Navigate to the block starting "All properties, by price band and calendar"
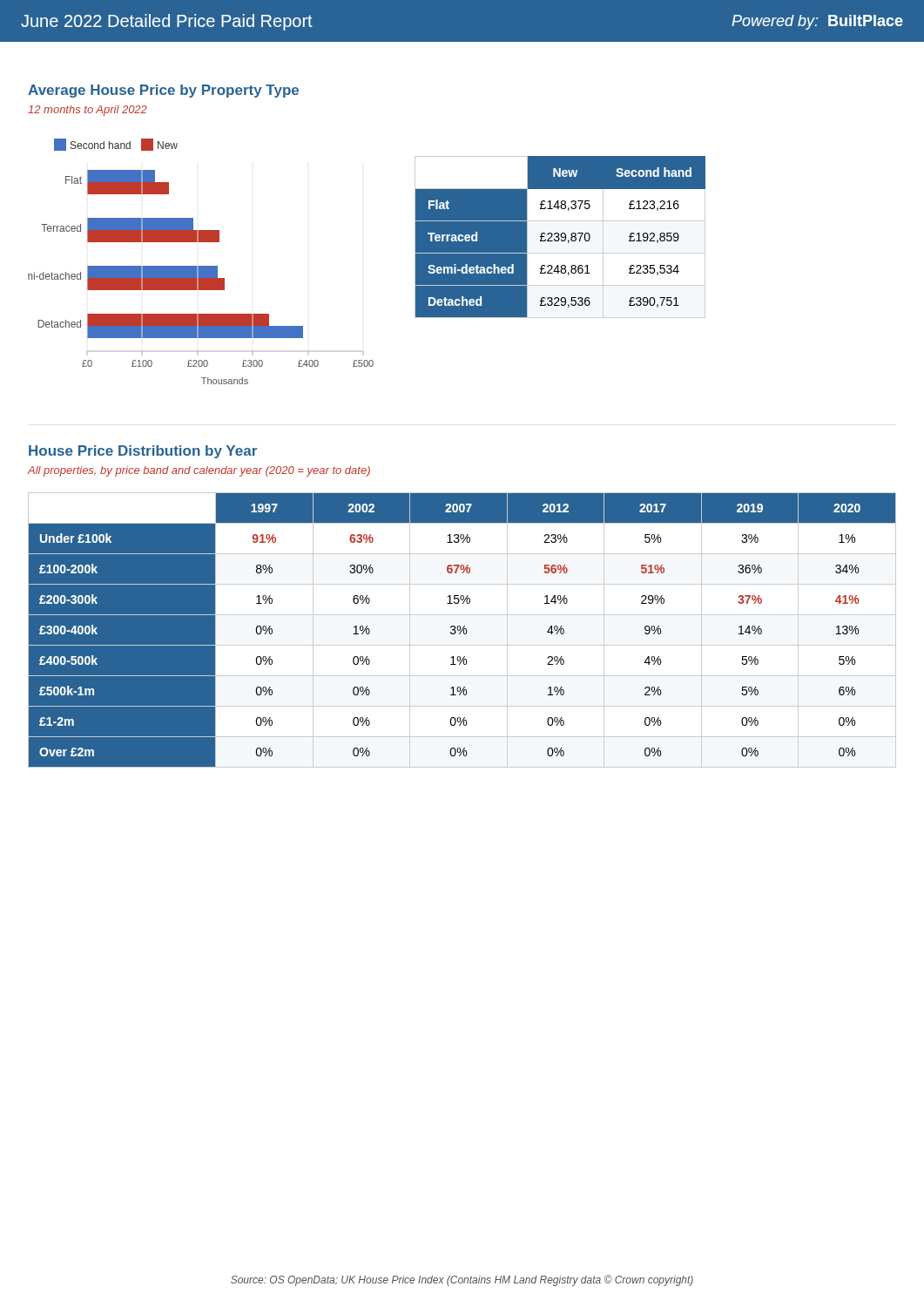The width and height of the screenshot is (924, 1307). pyautogui.click(x=199, y=470)
